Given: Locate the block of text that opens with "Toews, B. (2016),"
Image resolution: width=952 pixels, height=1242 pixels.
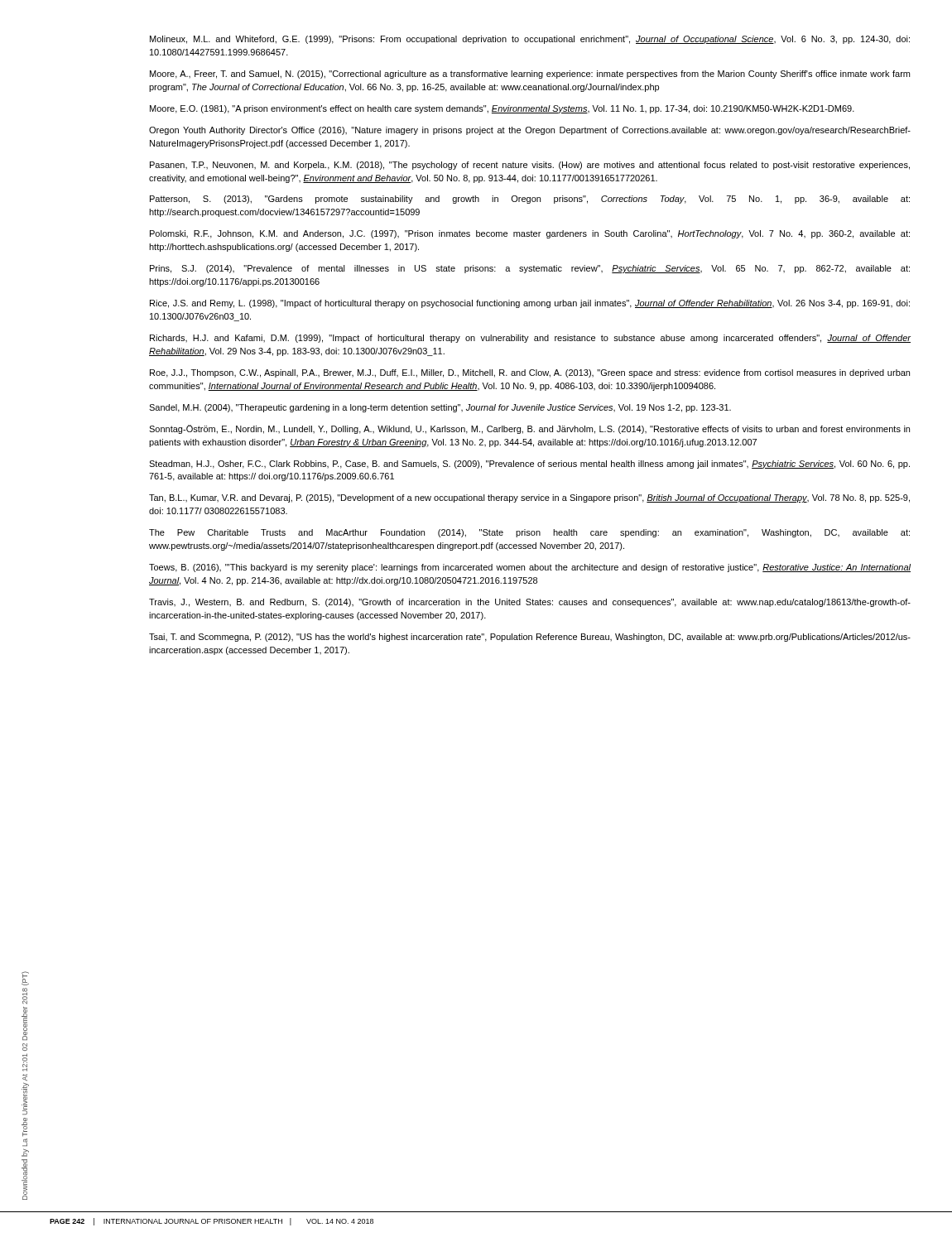Looking at the screenshot, I should (530, 574).
